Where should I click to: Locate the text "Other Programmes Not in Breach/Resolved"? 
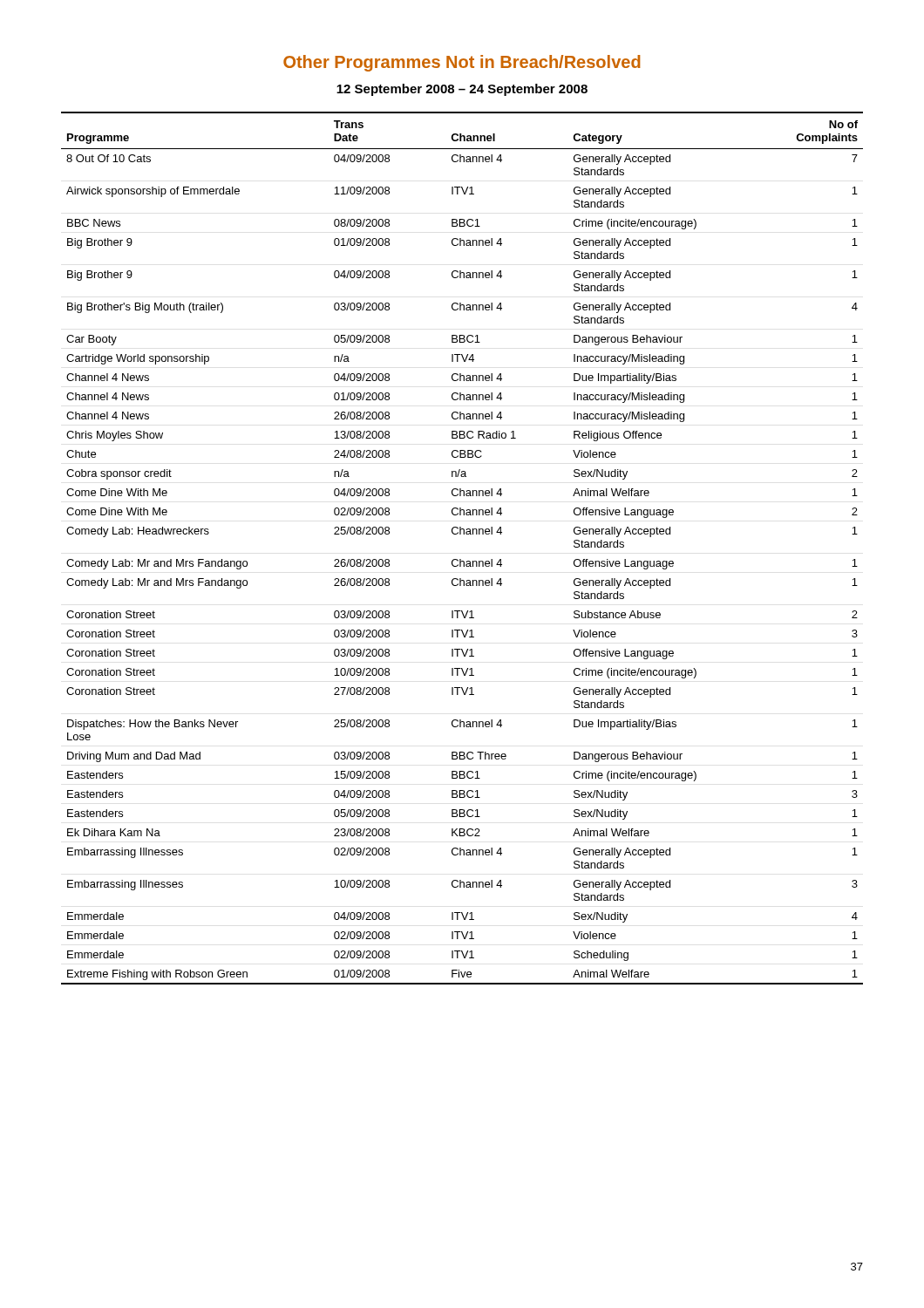click(462, 62)
